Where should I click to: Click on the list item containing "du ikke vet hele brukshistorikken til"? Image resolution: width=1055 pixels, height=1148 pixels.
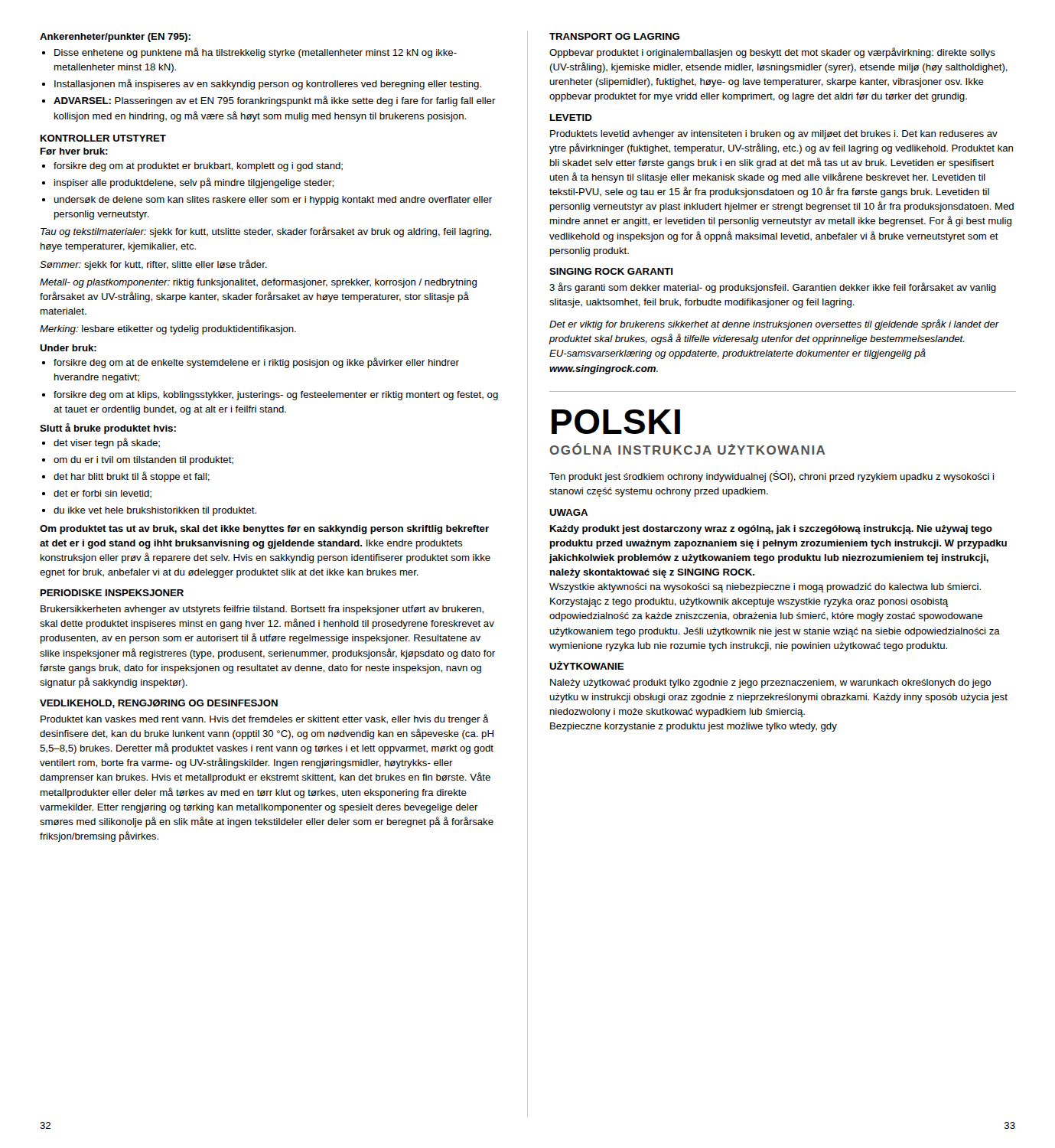(x=155, y=511)
